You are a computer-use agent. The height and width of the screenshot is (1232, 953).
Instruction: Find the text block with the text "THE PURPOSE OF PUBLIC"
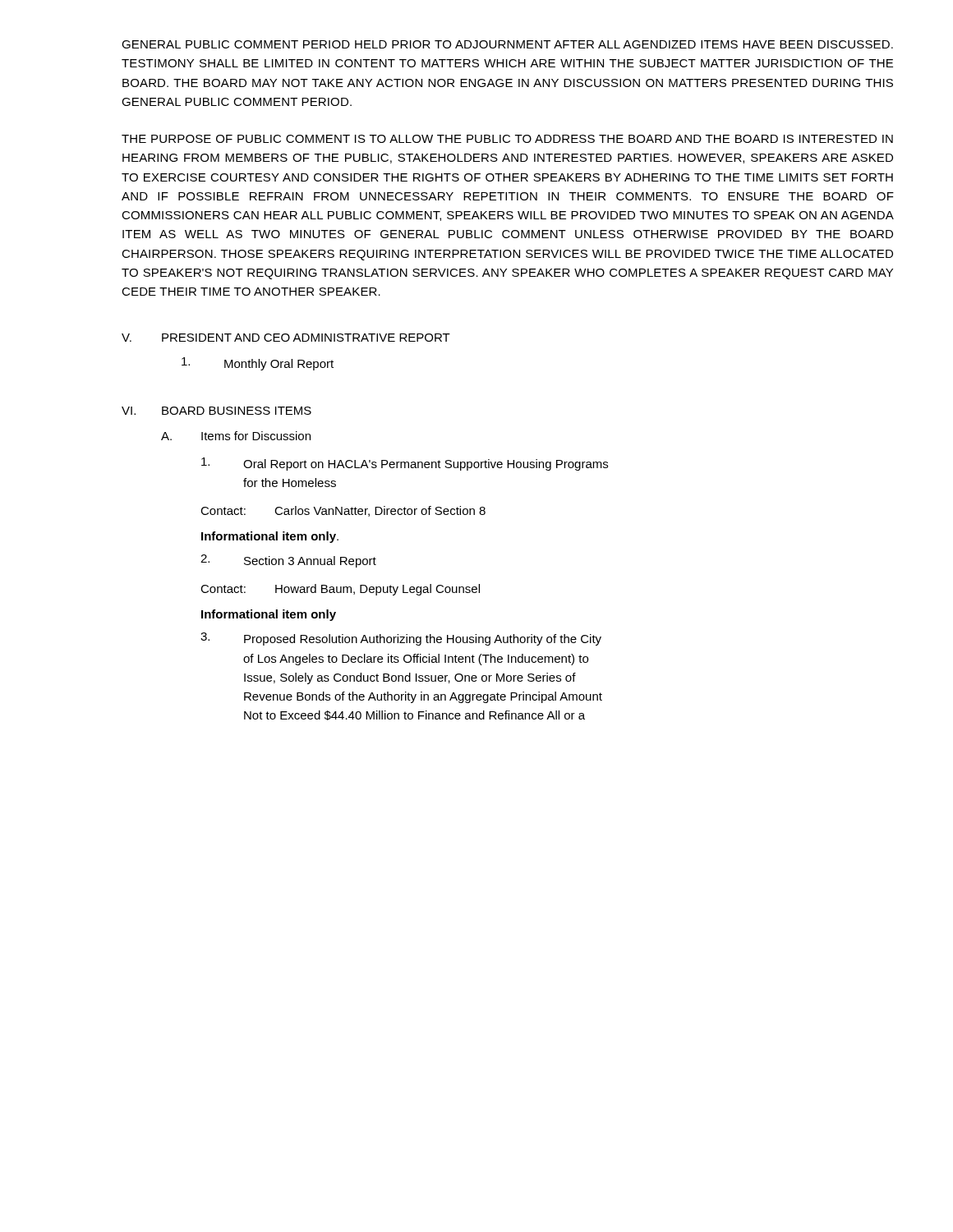508,215
